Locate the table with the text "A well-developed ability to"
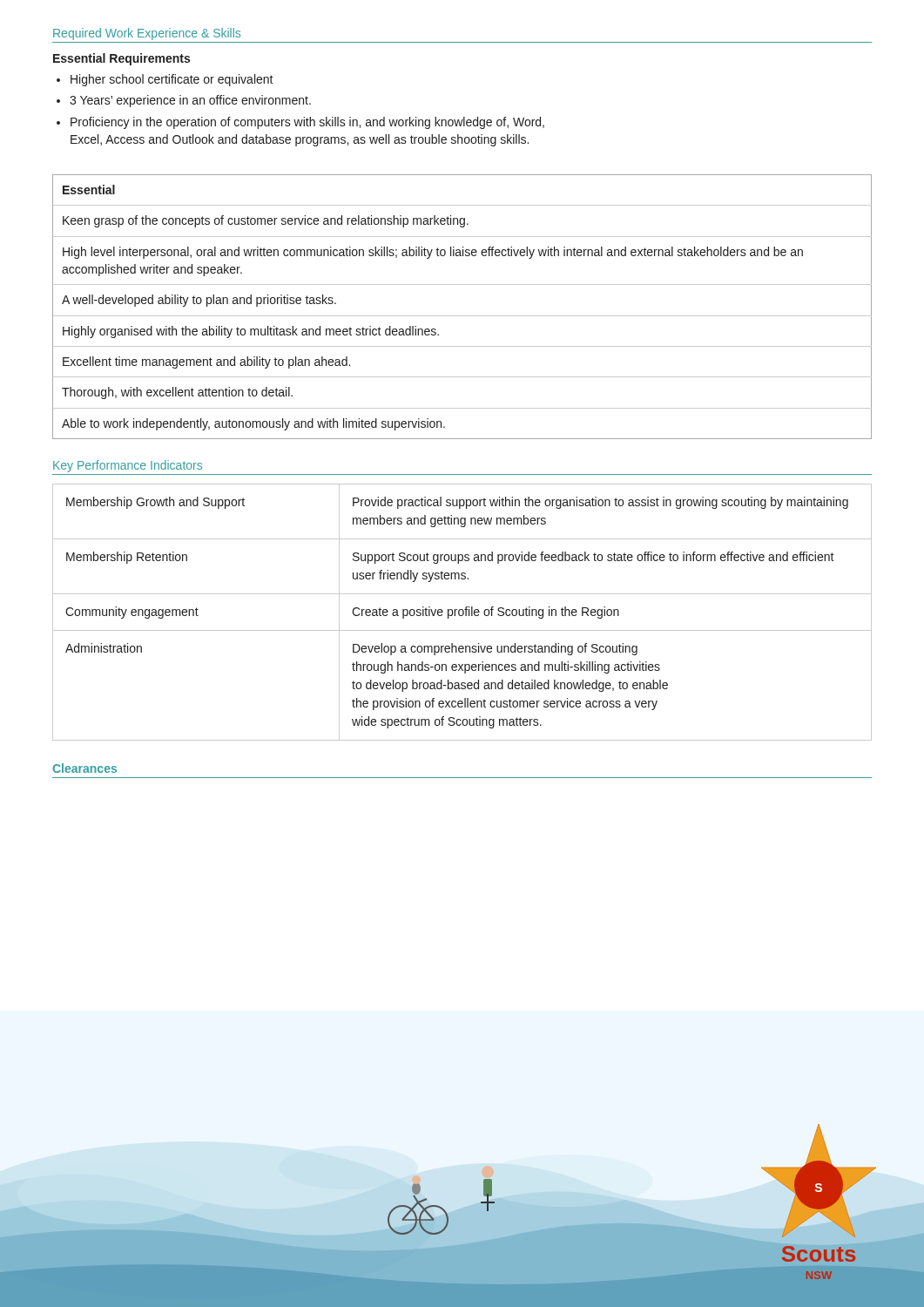 point(462,307)
